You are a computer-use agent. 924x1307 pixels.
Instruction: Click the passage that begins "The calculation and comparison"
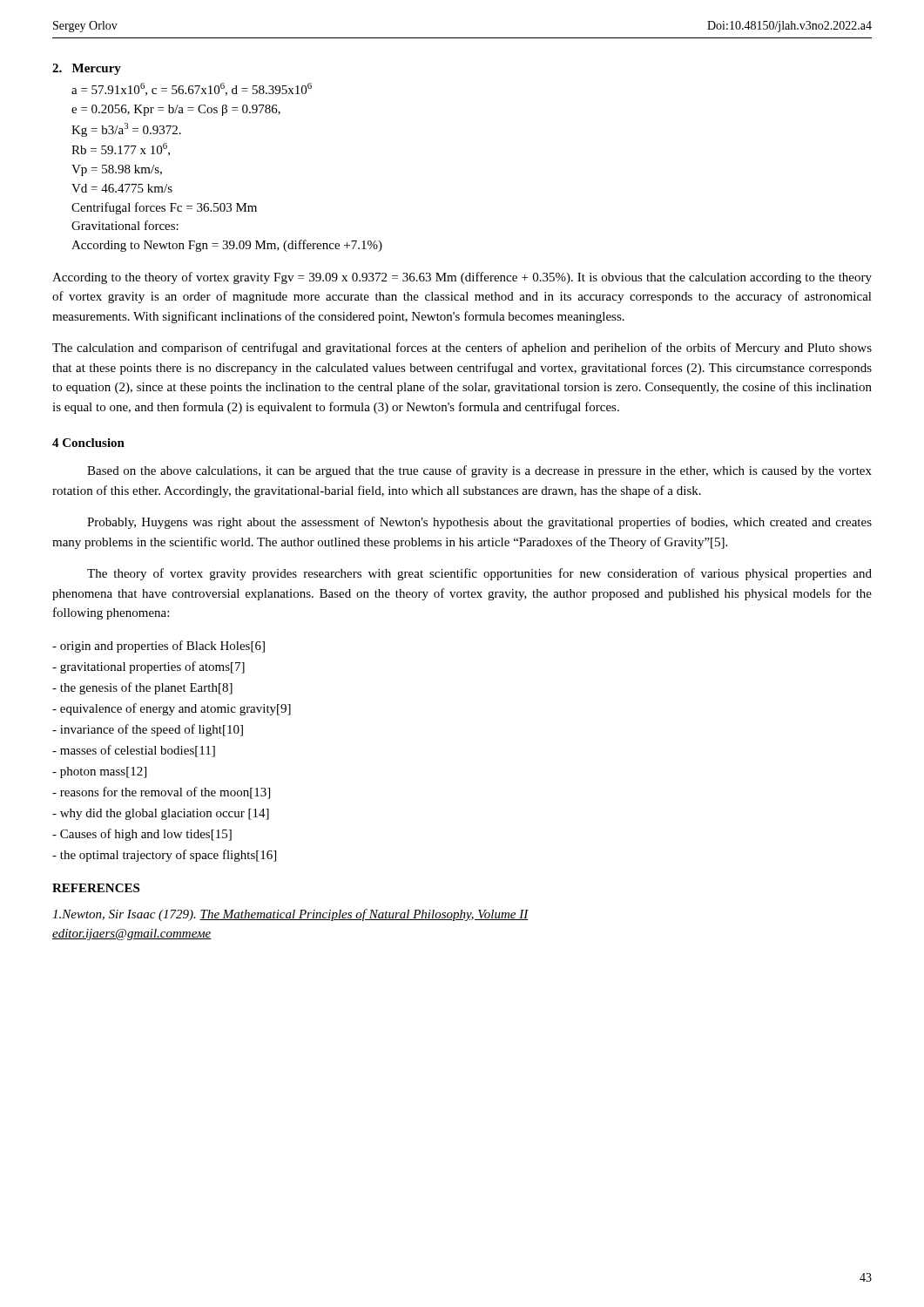pos(462,377)
